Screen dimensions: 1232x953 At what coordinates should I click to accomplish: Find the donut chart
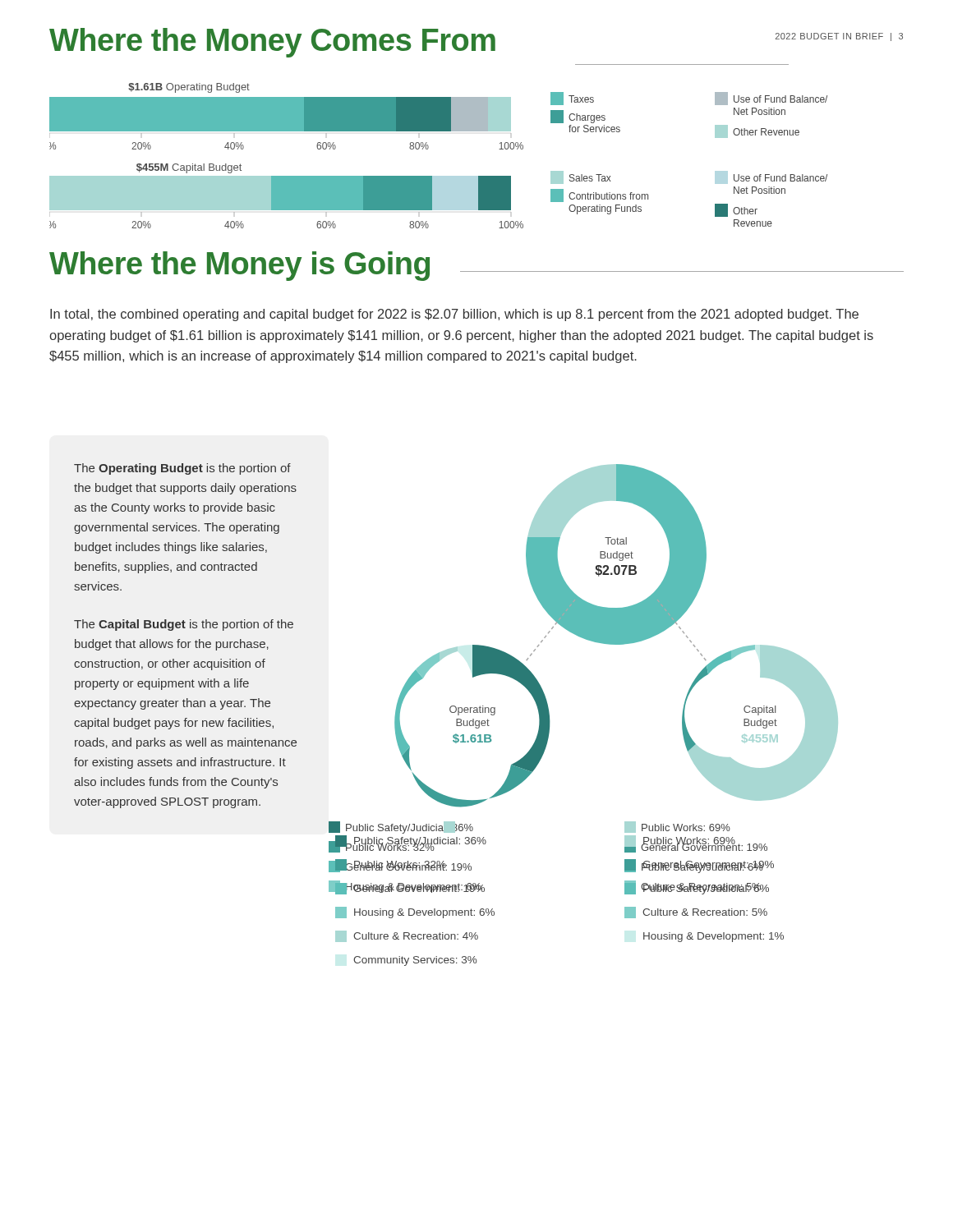coord(616,657)
